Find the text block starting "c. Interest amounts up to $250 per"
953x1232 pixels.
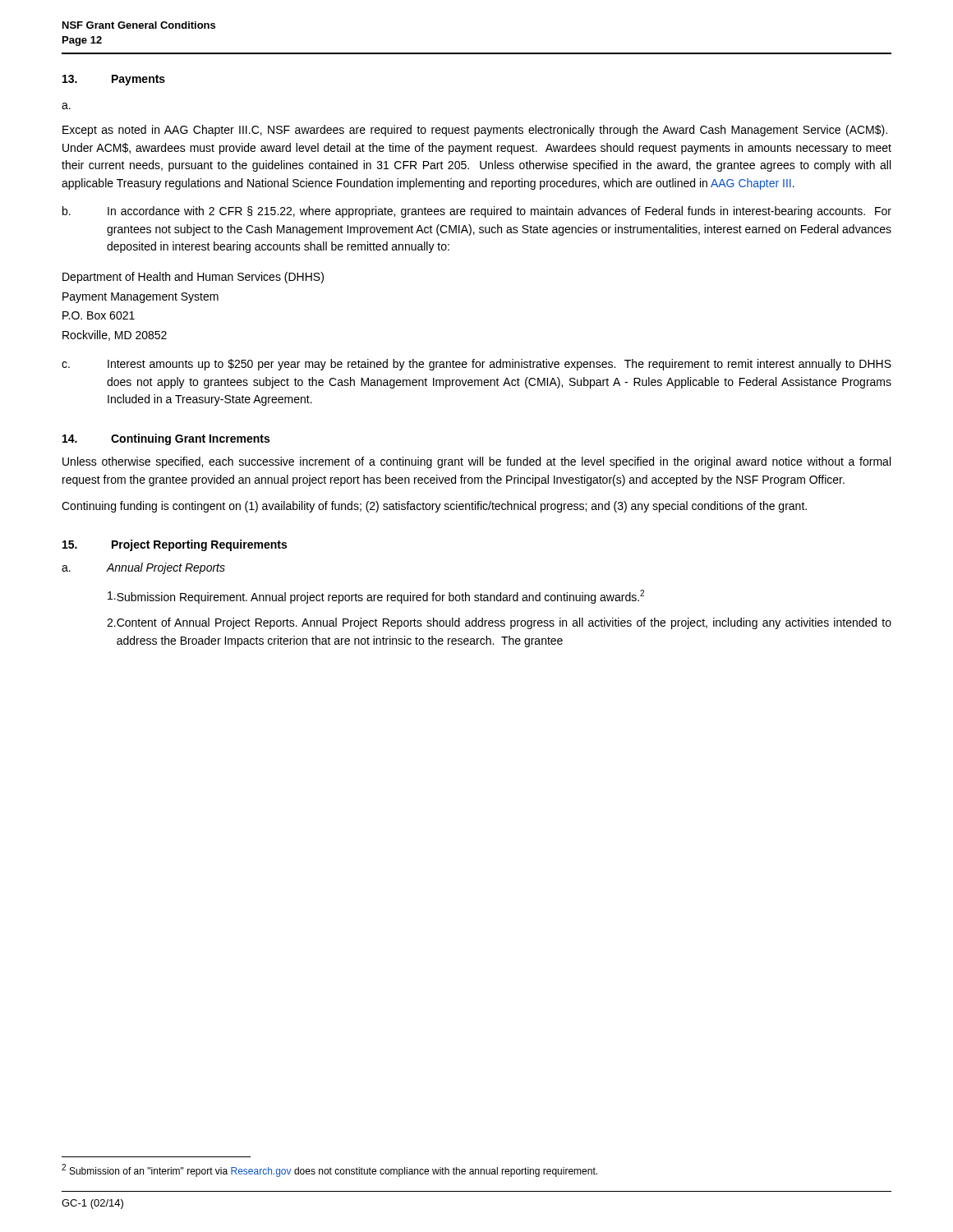coord(476,382)
